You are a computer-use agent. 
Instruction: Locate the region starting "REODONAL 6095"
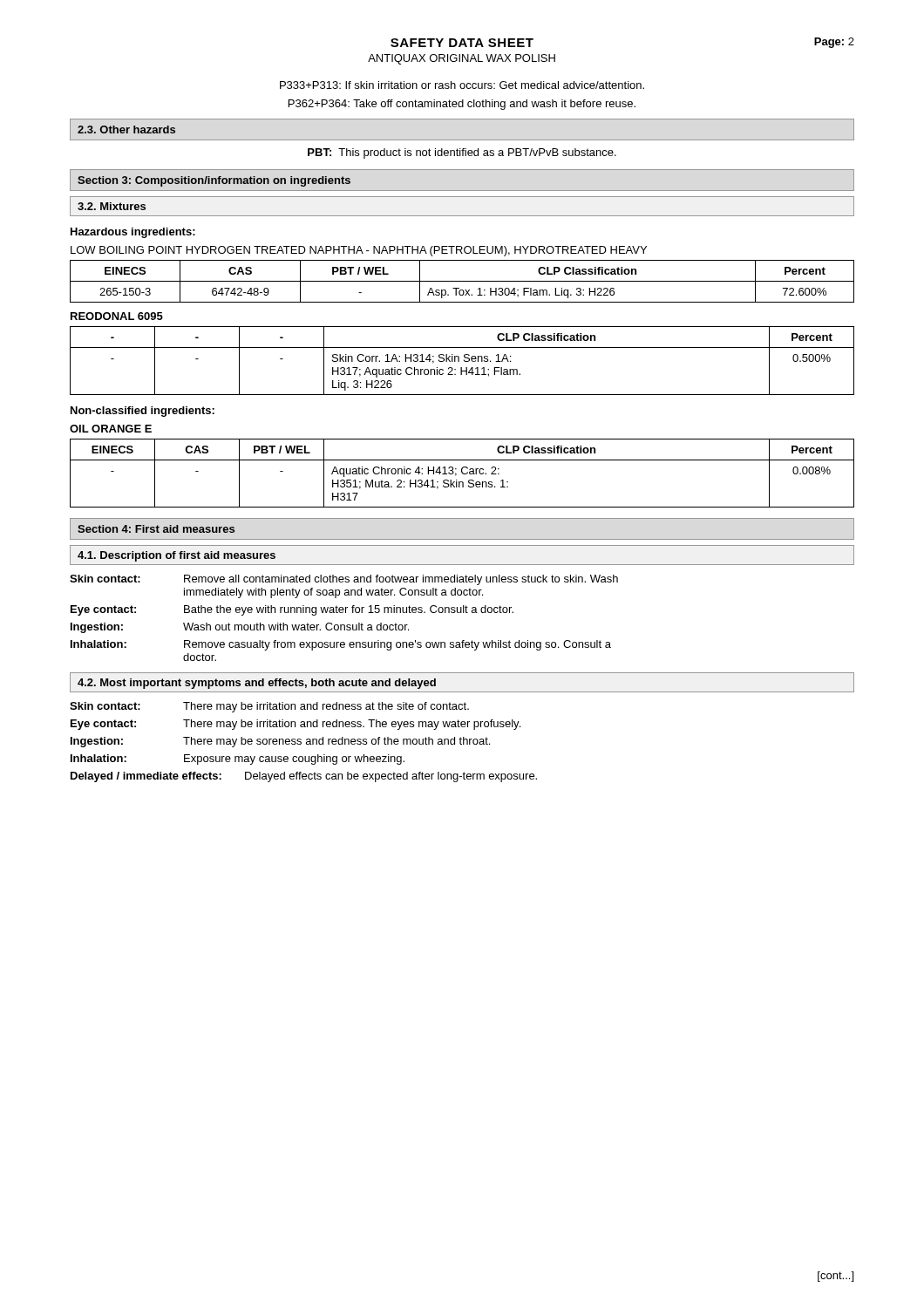[116, 316]
